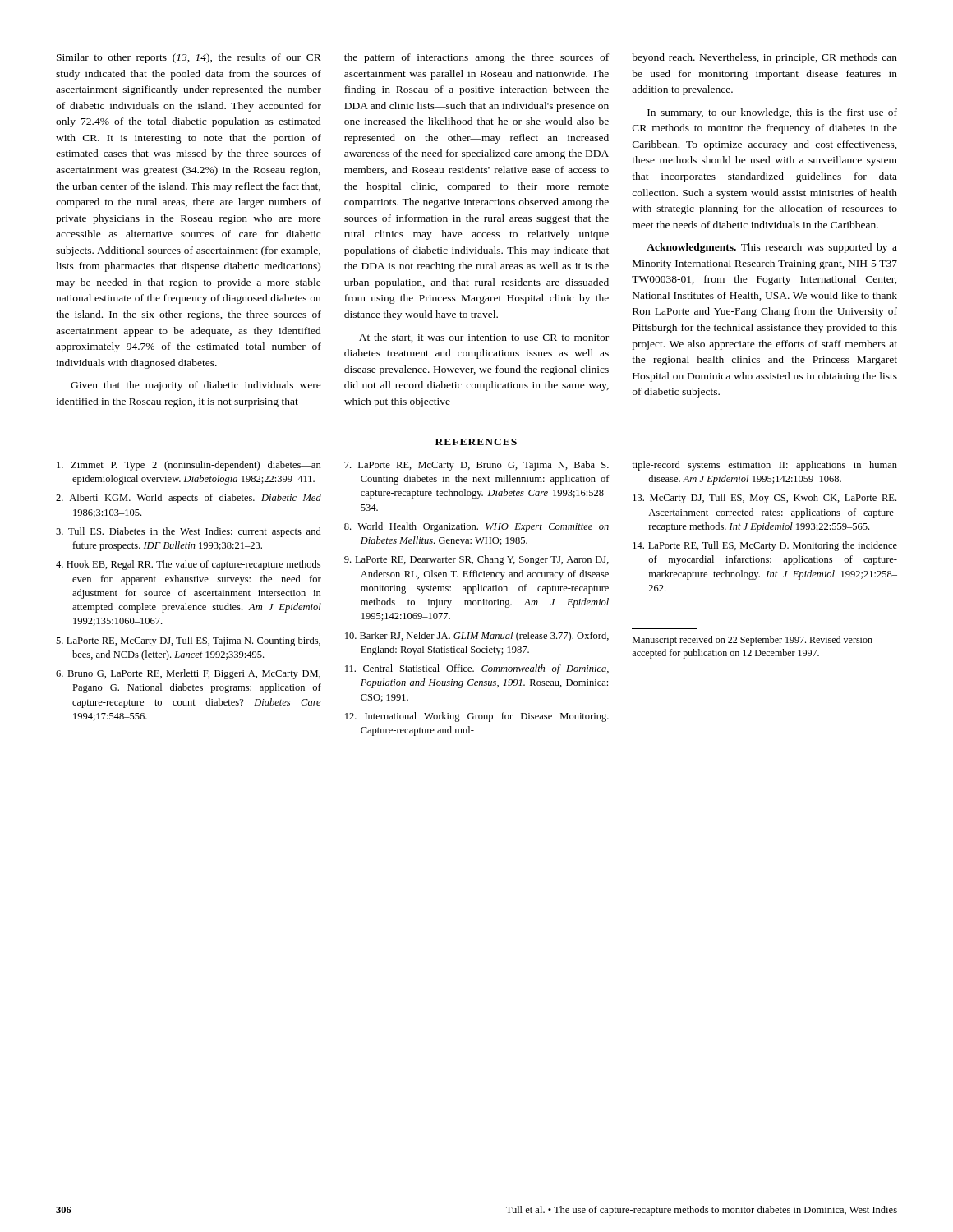Click the passage that begins "10. Barker RJ,"
Image resolution: width=953 pixels, height=1232 pixels.
[x=476, y=643]
